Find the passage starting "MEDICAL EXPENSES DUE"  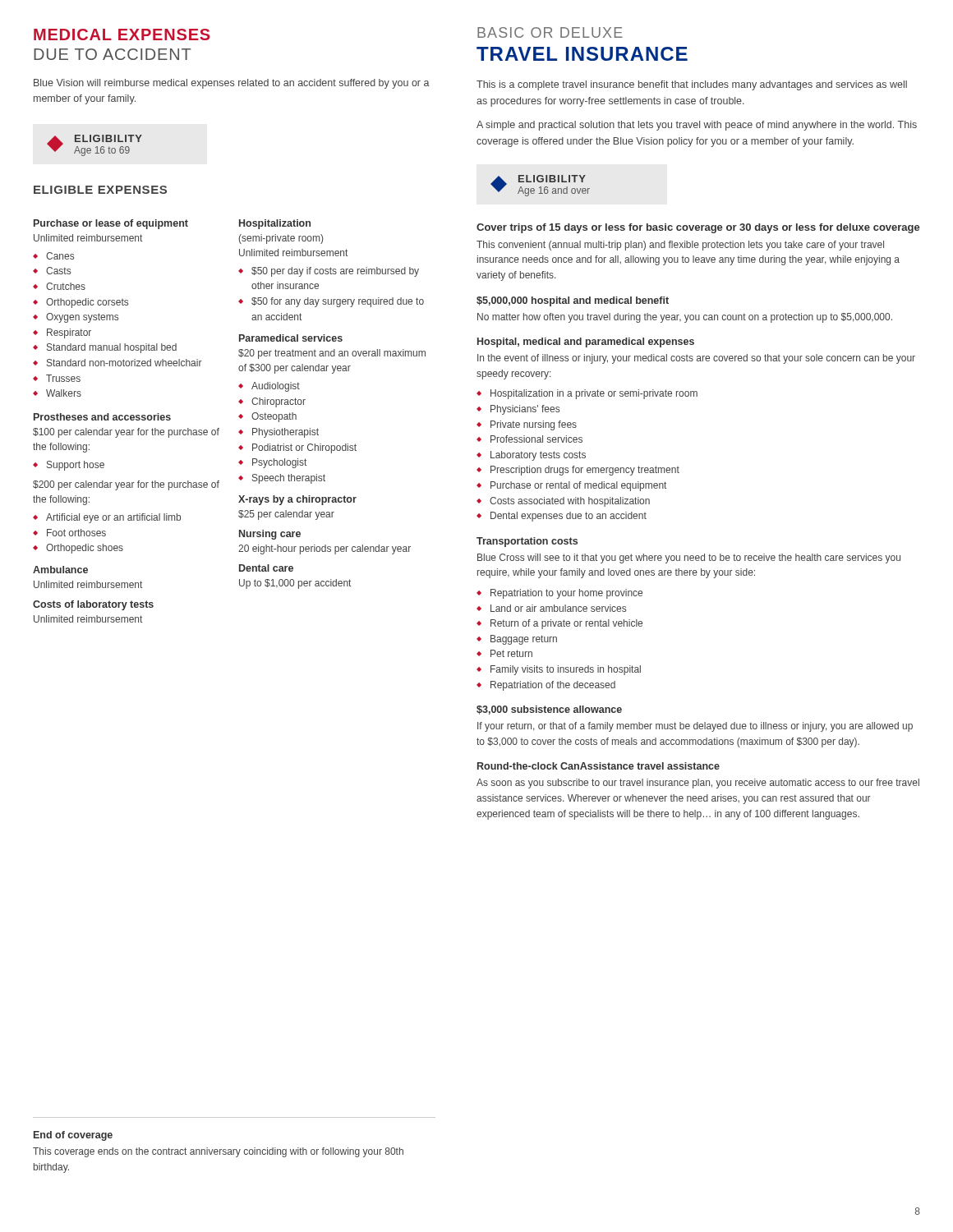click(x=122, y=44)
